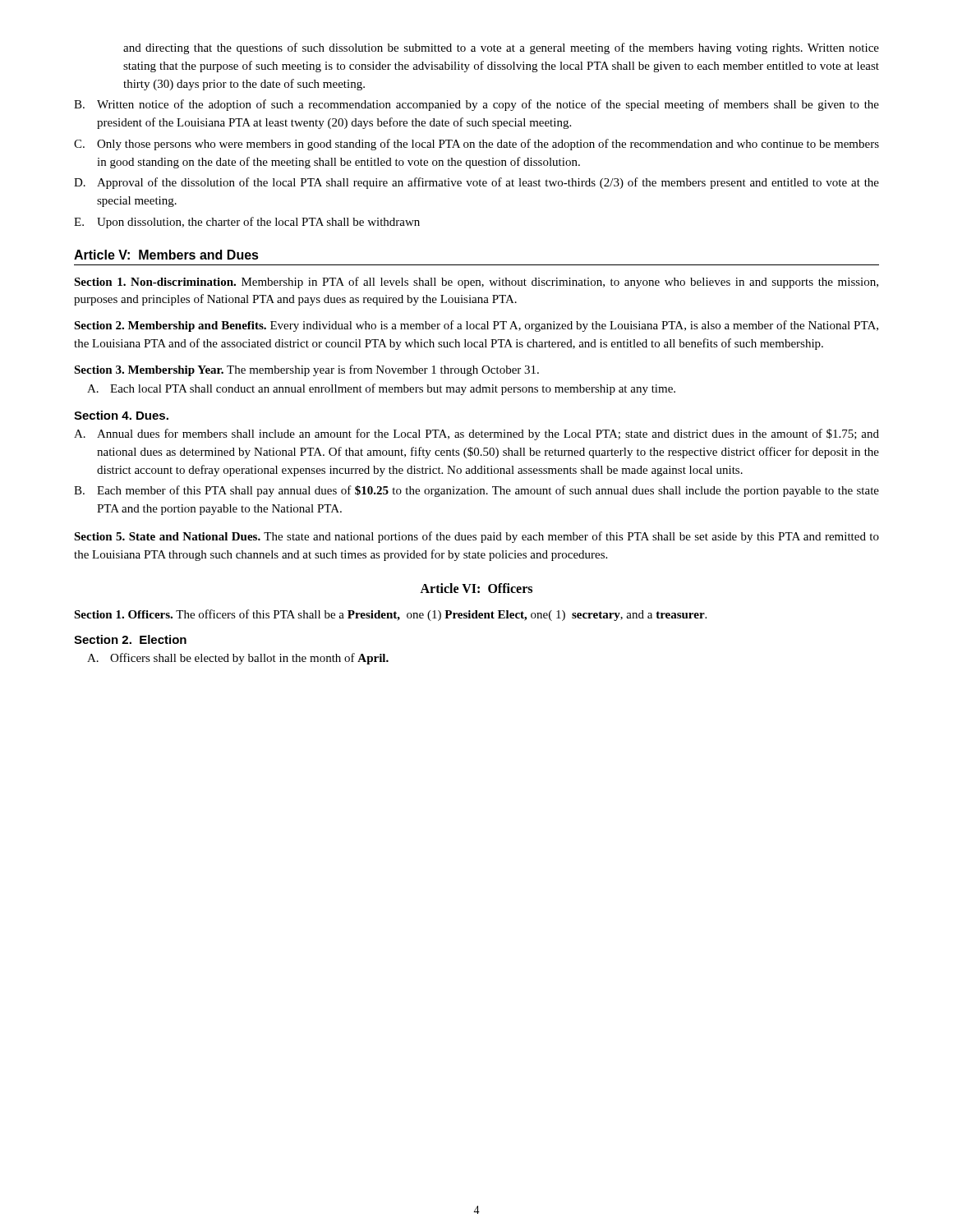
Task: Where is the passage that starts "A. Annual dues for members shall"?
Action: click(x=476, y=452)
